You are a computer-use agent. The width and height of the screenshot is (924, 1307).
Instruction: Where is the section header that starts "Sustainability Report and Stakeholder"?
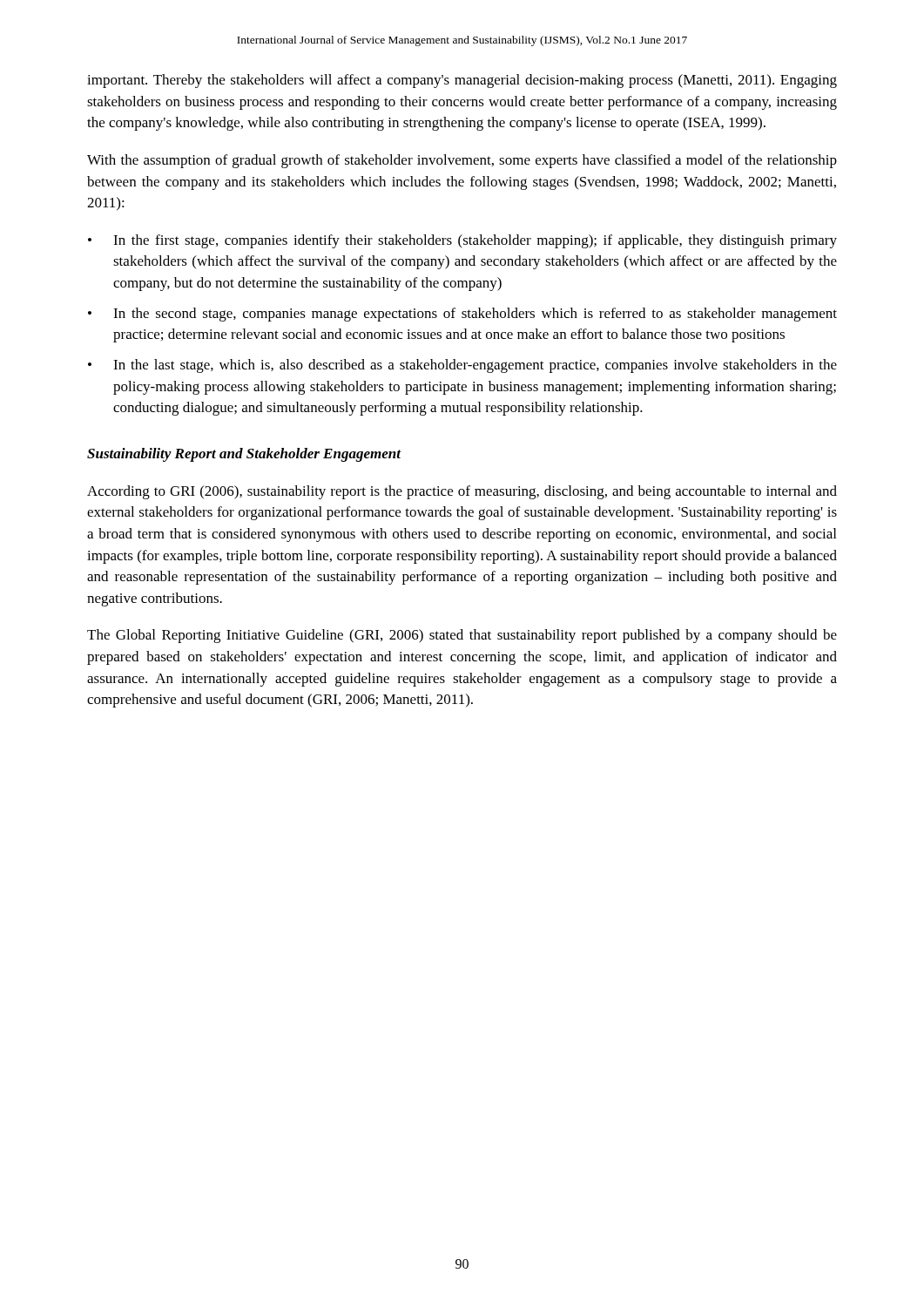(244, 453)
